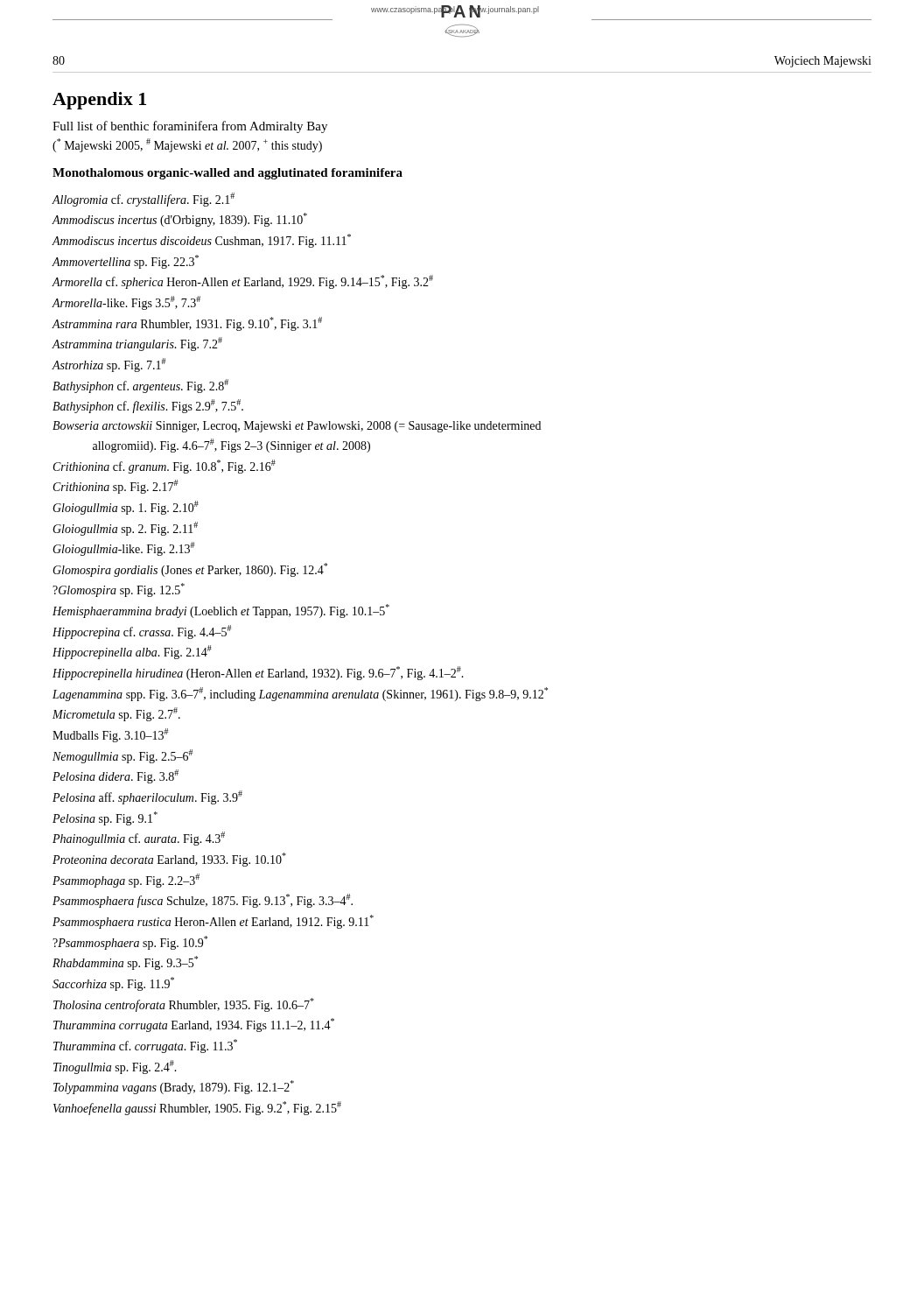Click on the list item that reads "Ammovertellina sp. Fig."
924x1313 pixels.
[126, 260]
